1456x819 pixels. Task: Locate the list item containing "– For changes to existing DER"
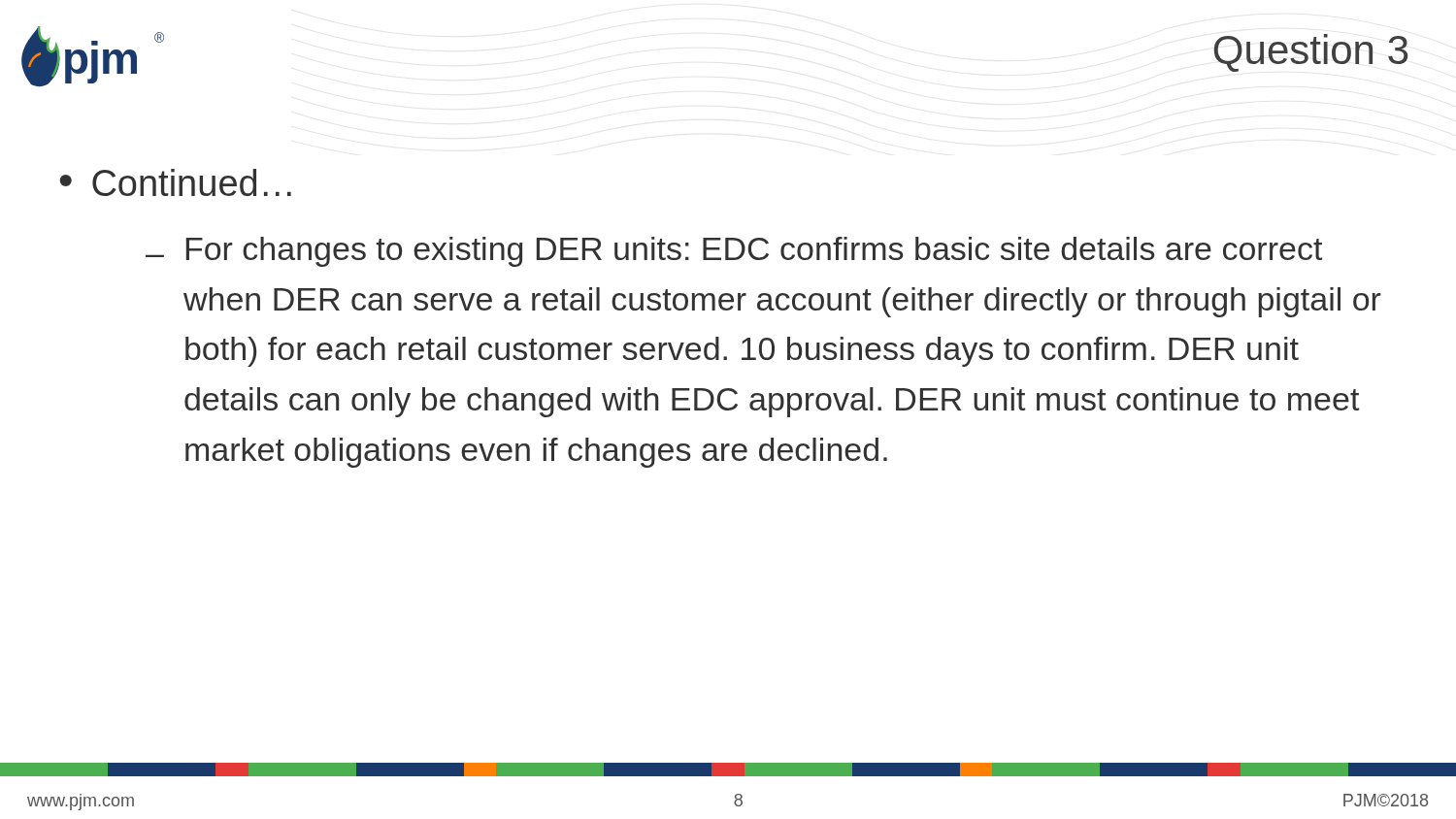pyautogui.click(x=772, y=350)
